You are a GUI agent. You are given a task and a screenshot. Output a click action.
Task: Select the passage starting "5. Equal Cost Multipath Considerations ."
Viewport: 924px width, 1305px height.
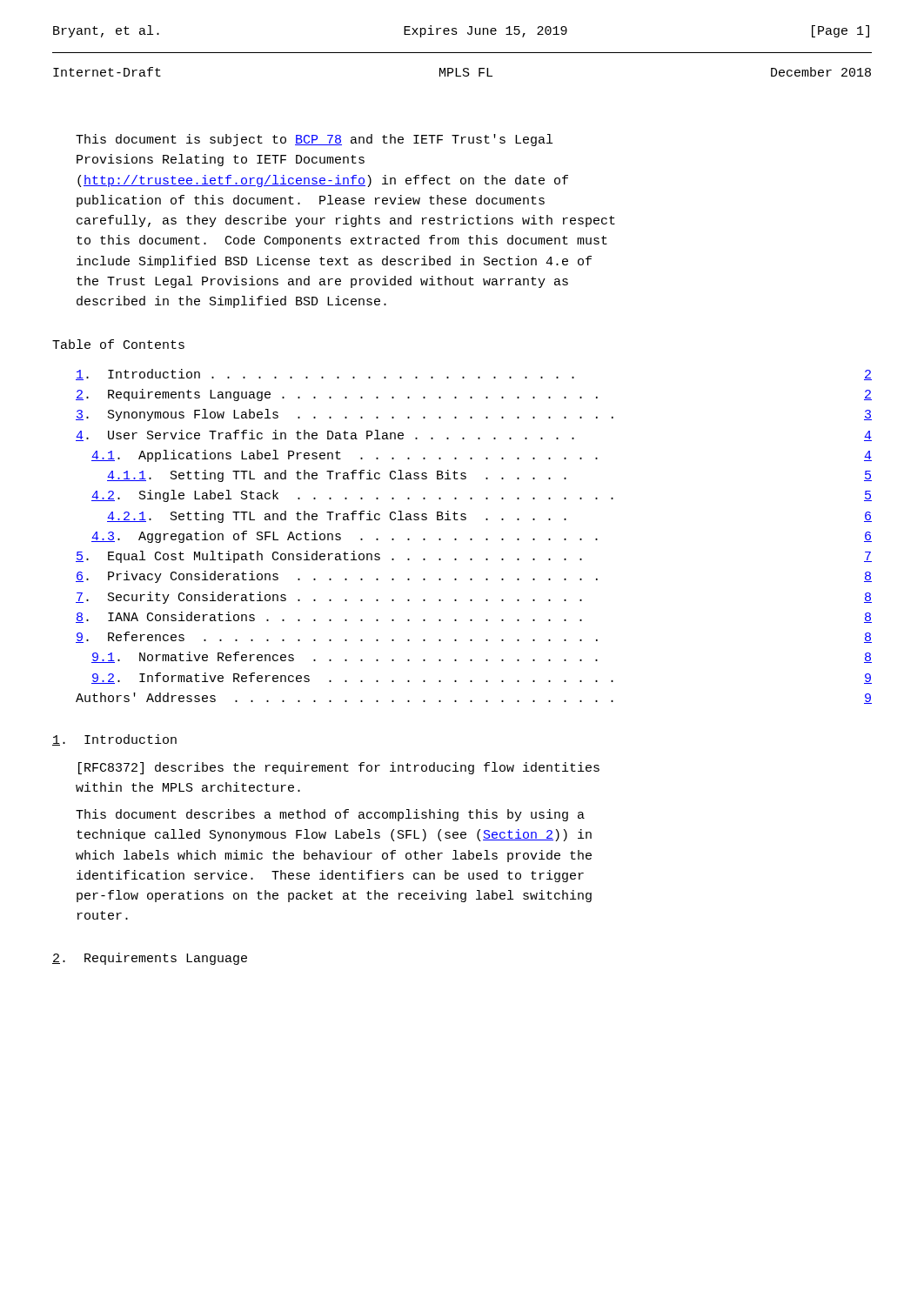pyautogui.click(x=462, y=557)
